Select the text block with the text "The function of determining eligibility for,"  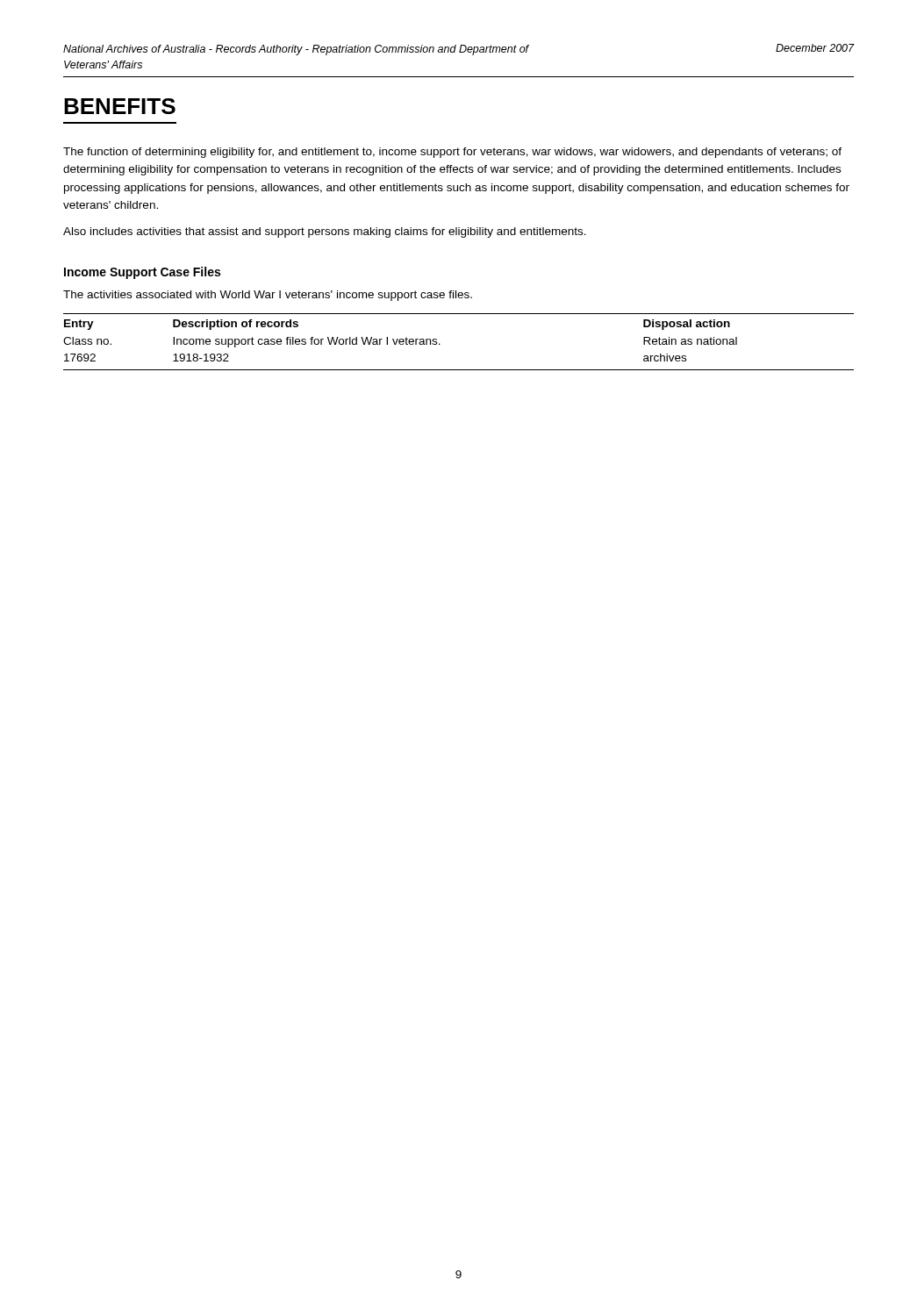[456, 178]
